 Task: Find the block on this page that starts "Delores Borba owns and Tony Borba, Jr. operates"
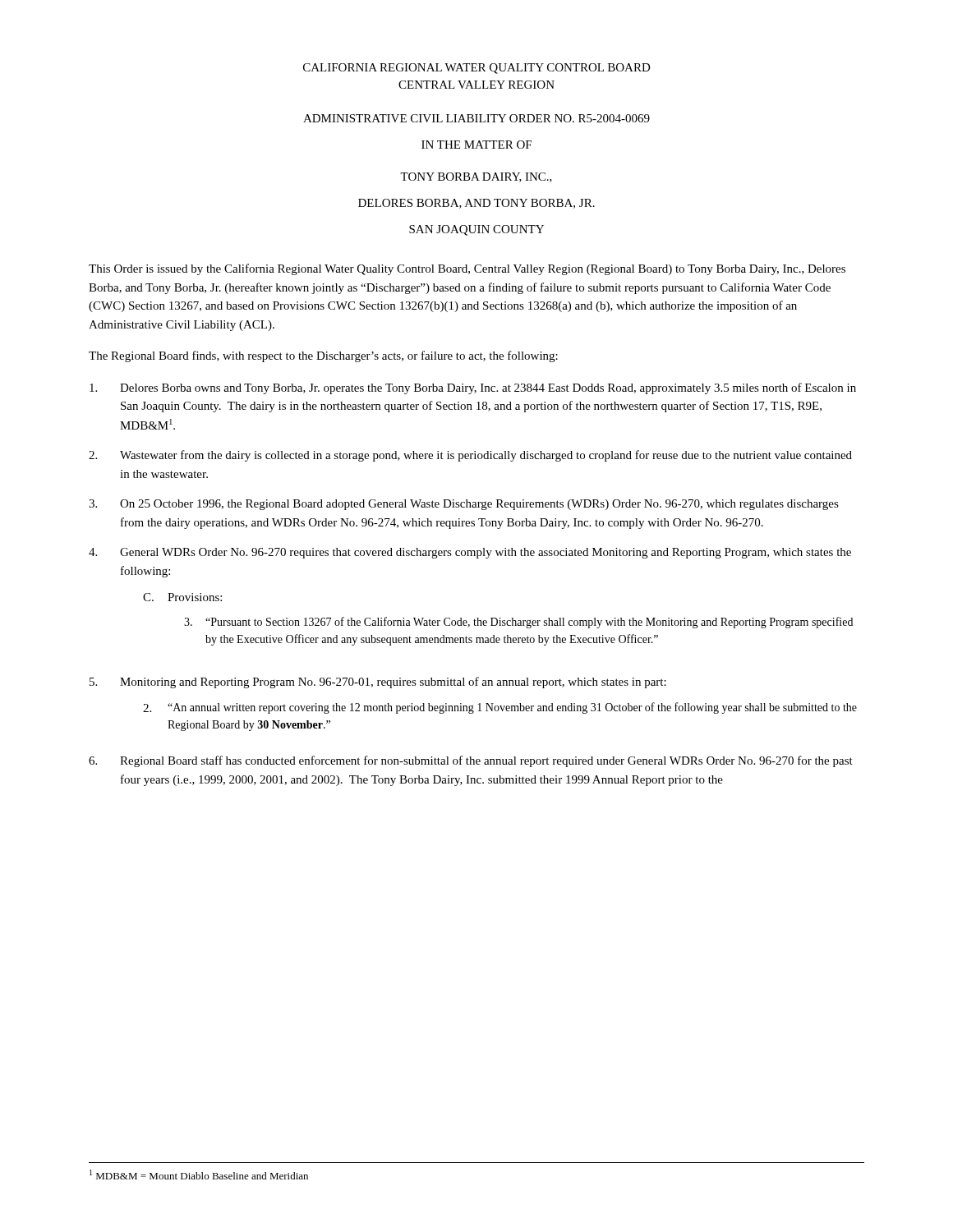[x=476, y=406]
